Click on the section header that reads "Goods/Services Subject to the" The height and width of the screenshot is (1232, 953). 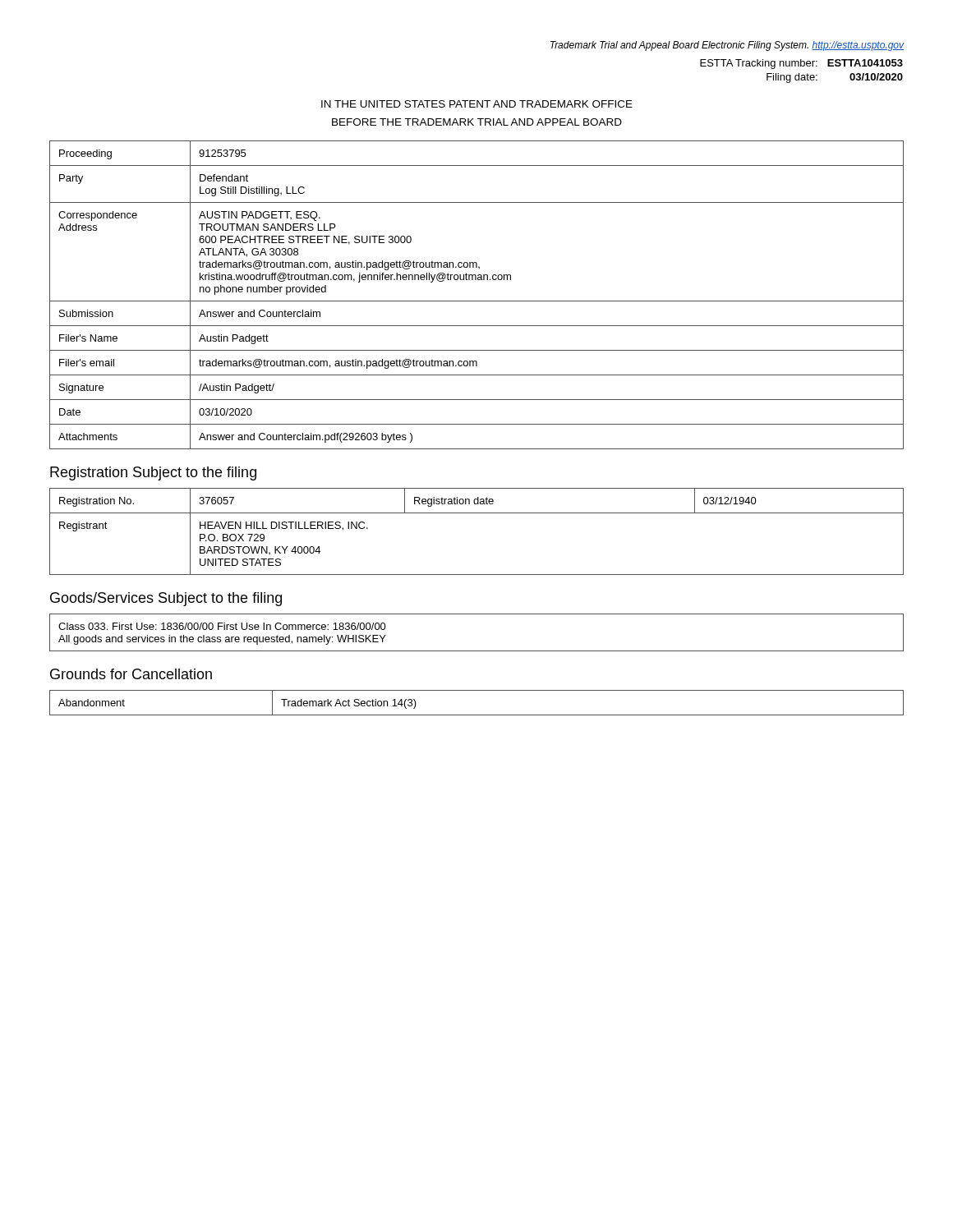[x=166, y=598]
